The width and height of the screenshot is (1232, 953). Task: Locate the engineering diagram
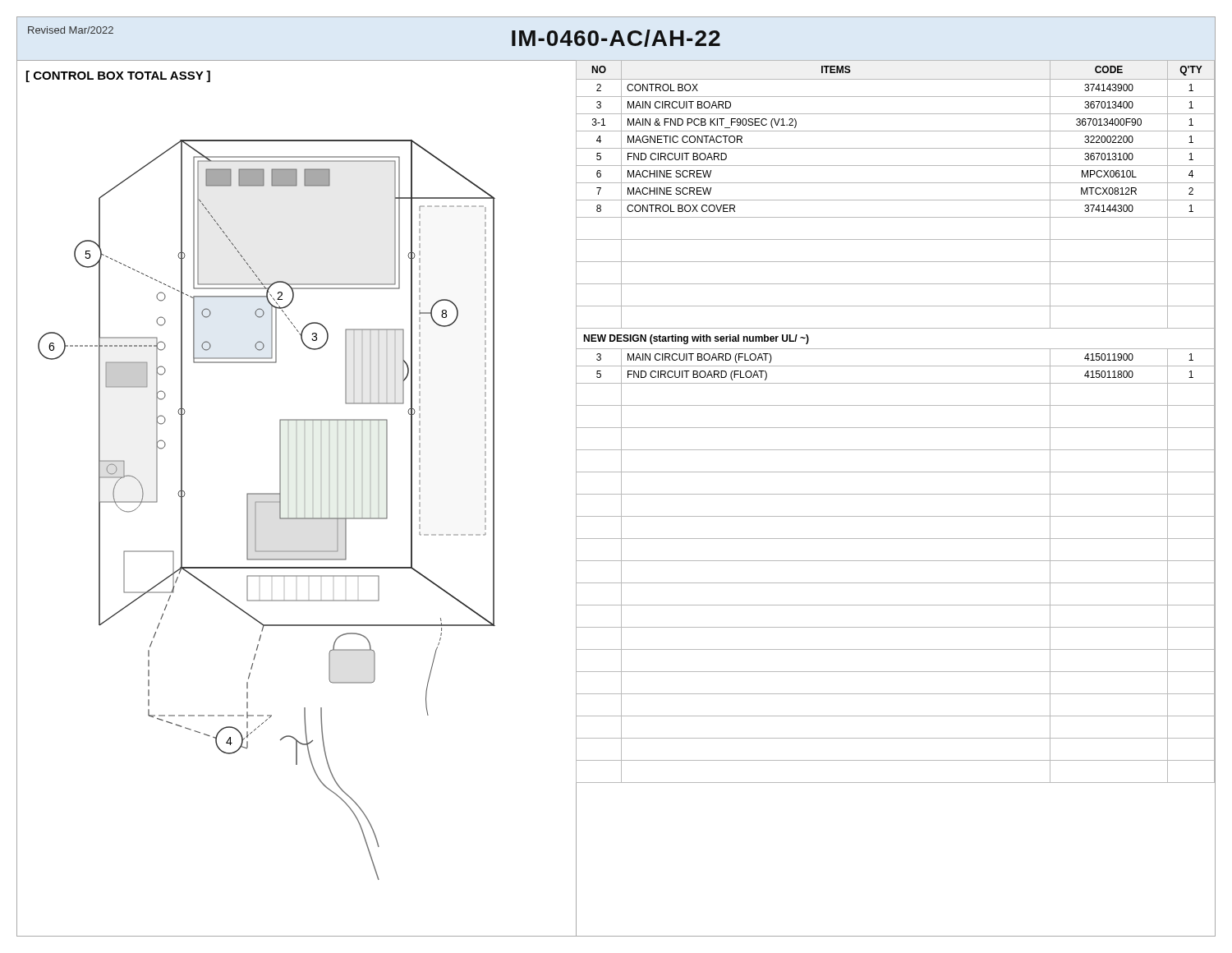296,513
